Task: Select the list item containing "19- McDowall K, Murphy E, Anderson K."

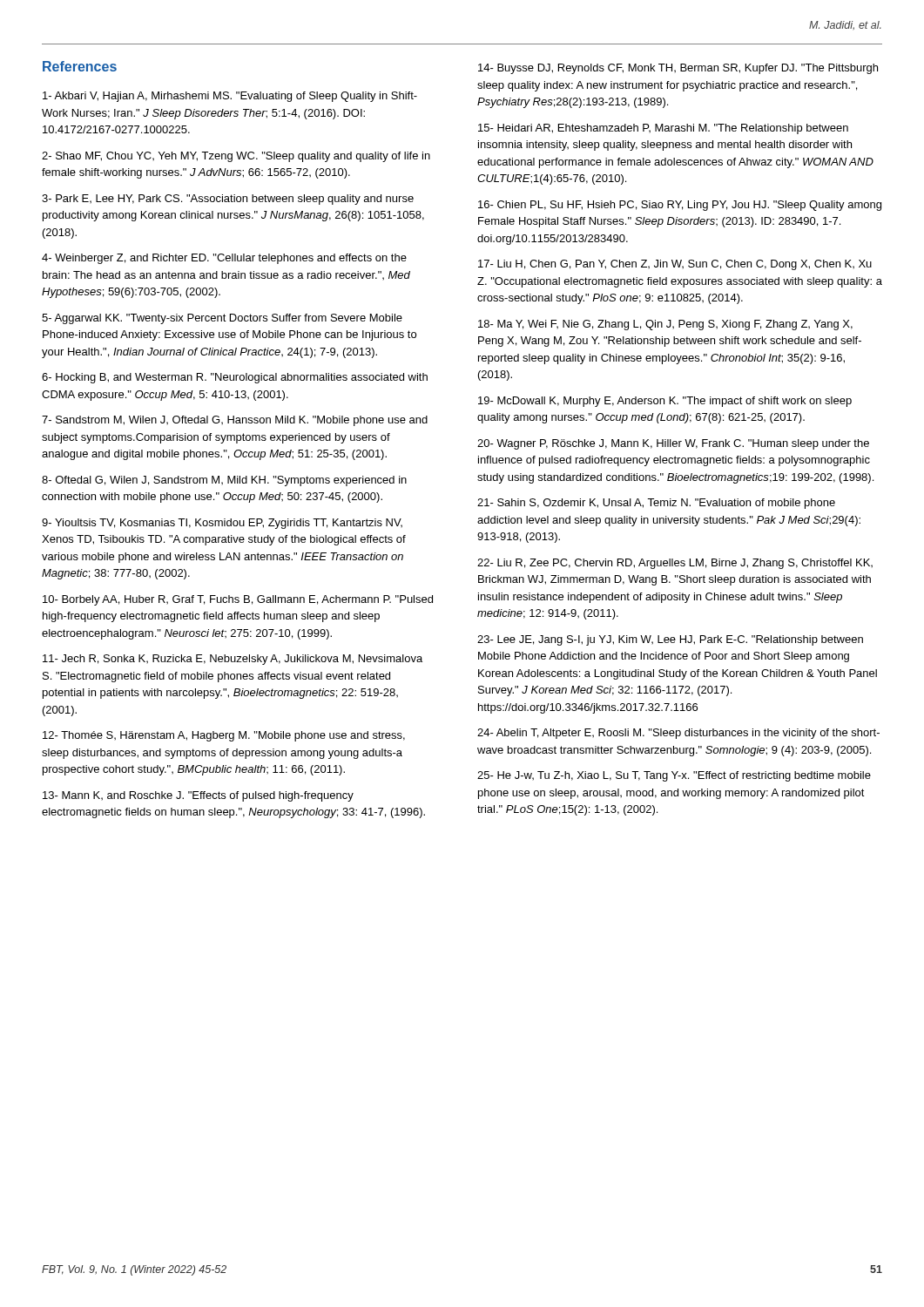Action: [665, 408]
